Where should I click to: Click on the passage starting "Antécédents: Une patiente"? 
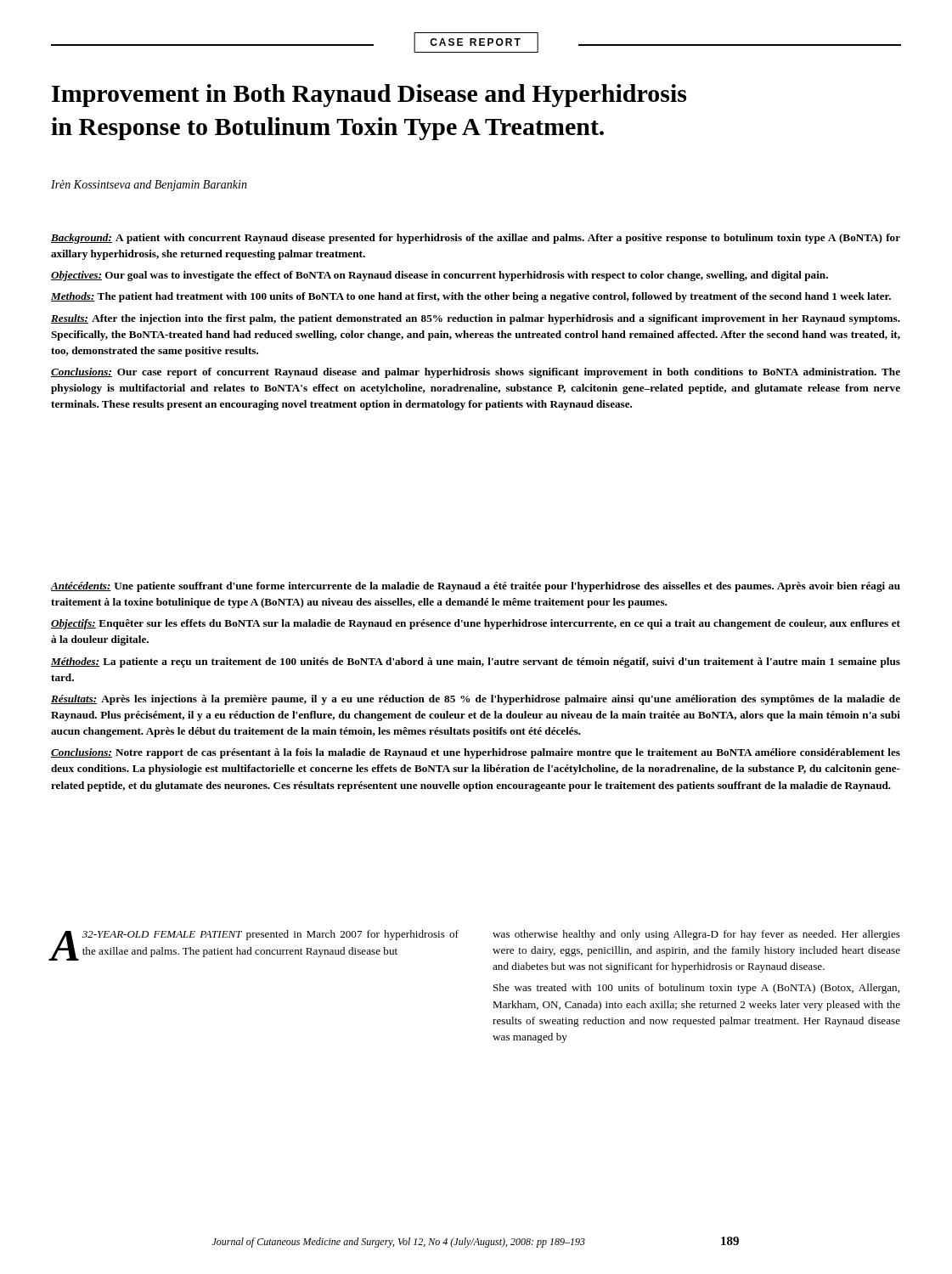coord(476,594)
